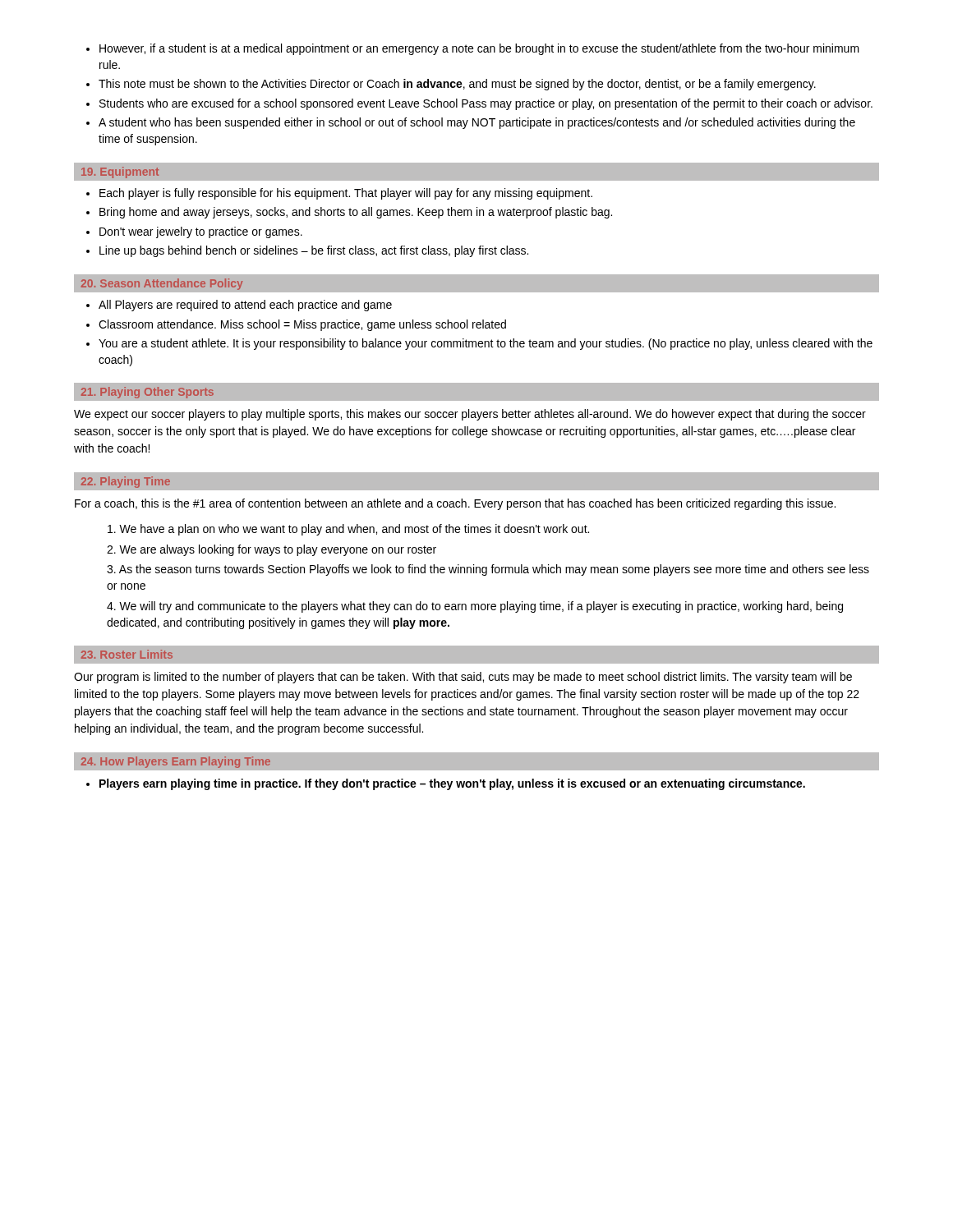Point to the text starting "21. Playing Other Sports"
953x1232 pixels.
147,392
